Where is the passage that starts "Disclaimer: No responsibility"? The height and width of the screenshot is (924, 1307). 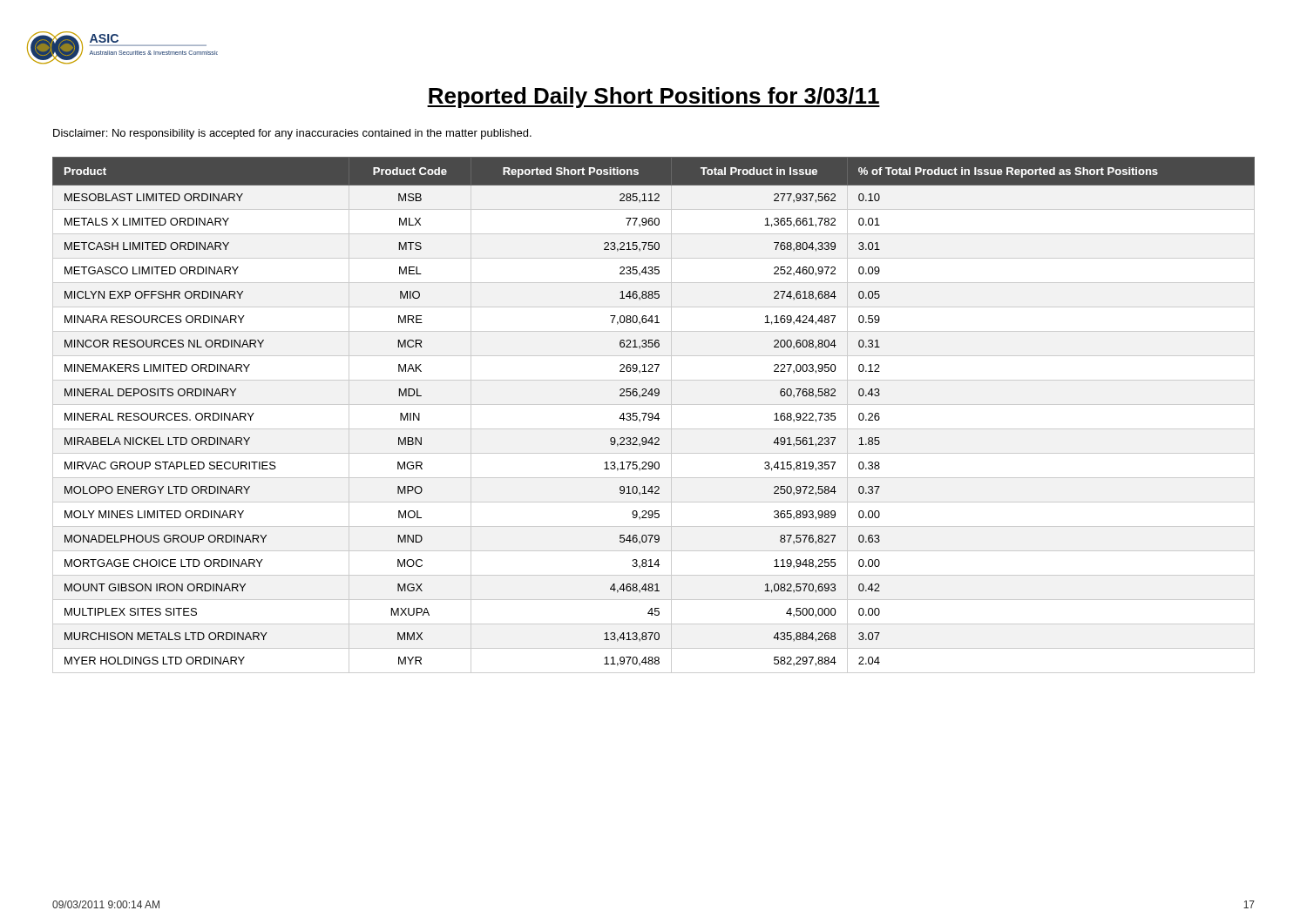(292, 133)
